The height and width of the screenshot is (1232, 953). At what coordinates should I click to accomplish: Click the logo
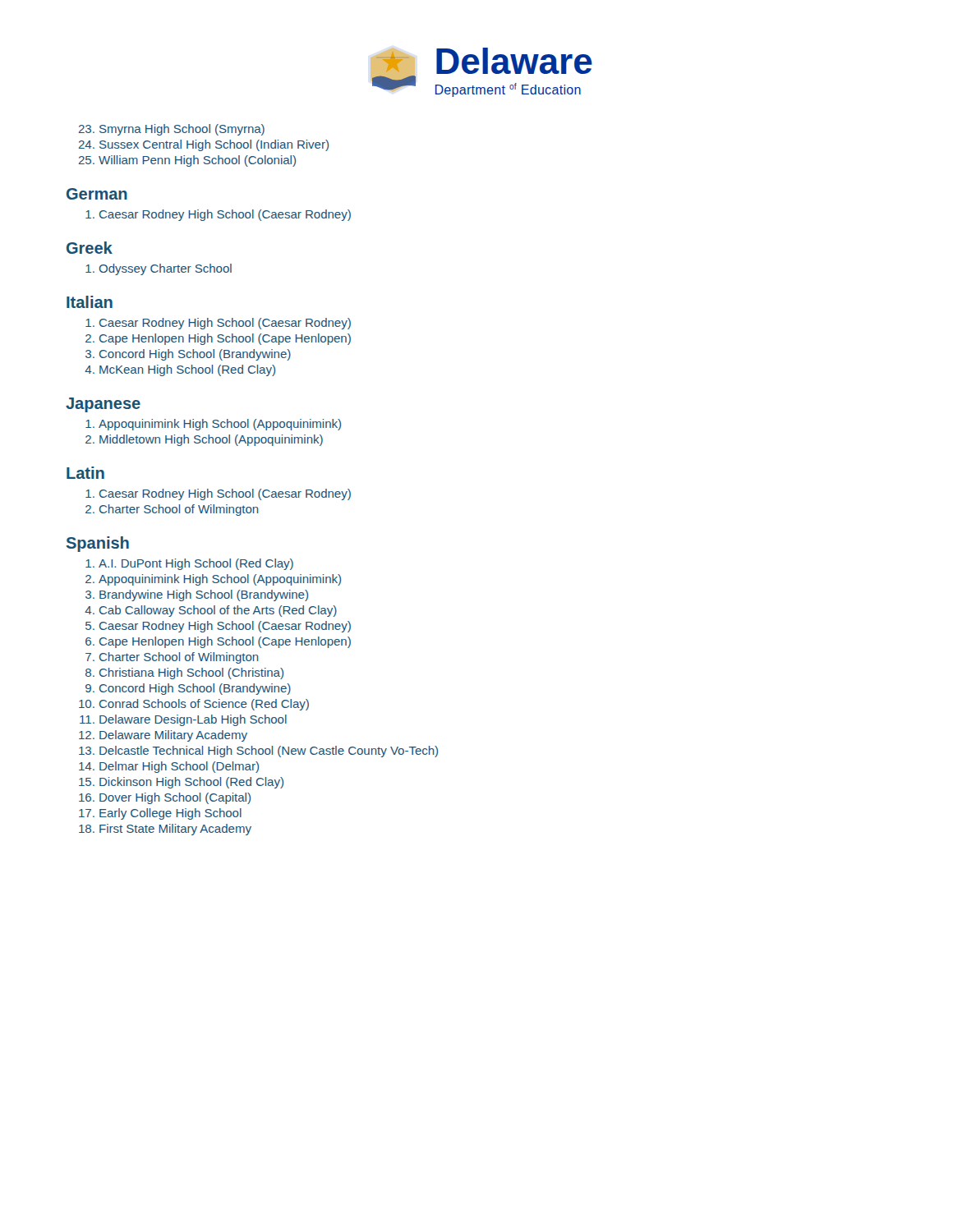(x=476, y=66)
